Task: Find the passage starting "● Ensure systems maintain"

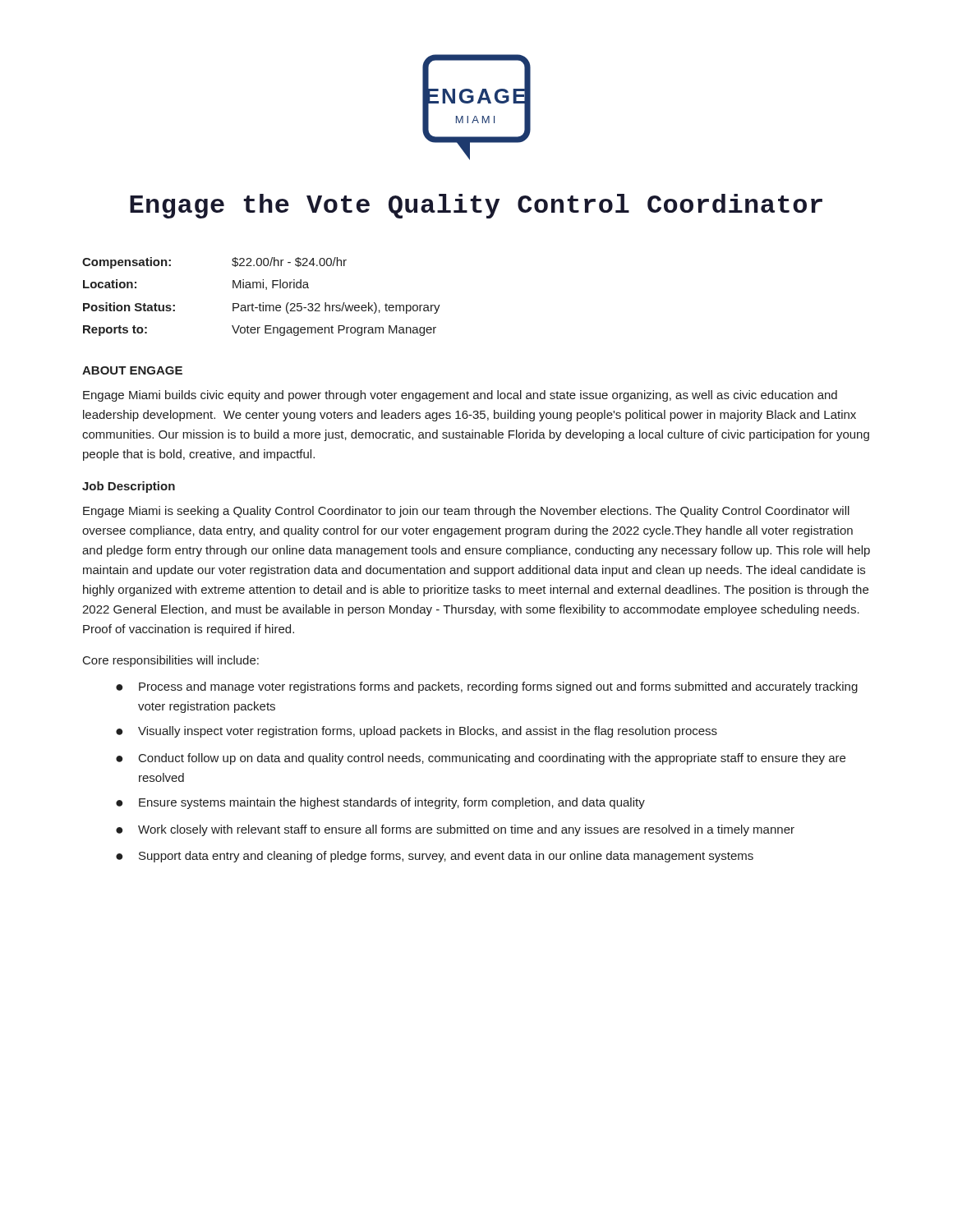Action: [493, 803]
